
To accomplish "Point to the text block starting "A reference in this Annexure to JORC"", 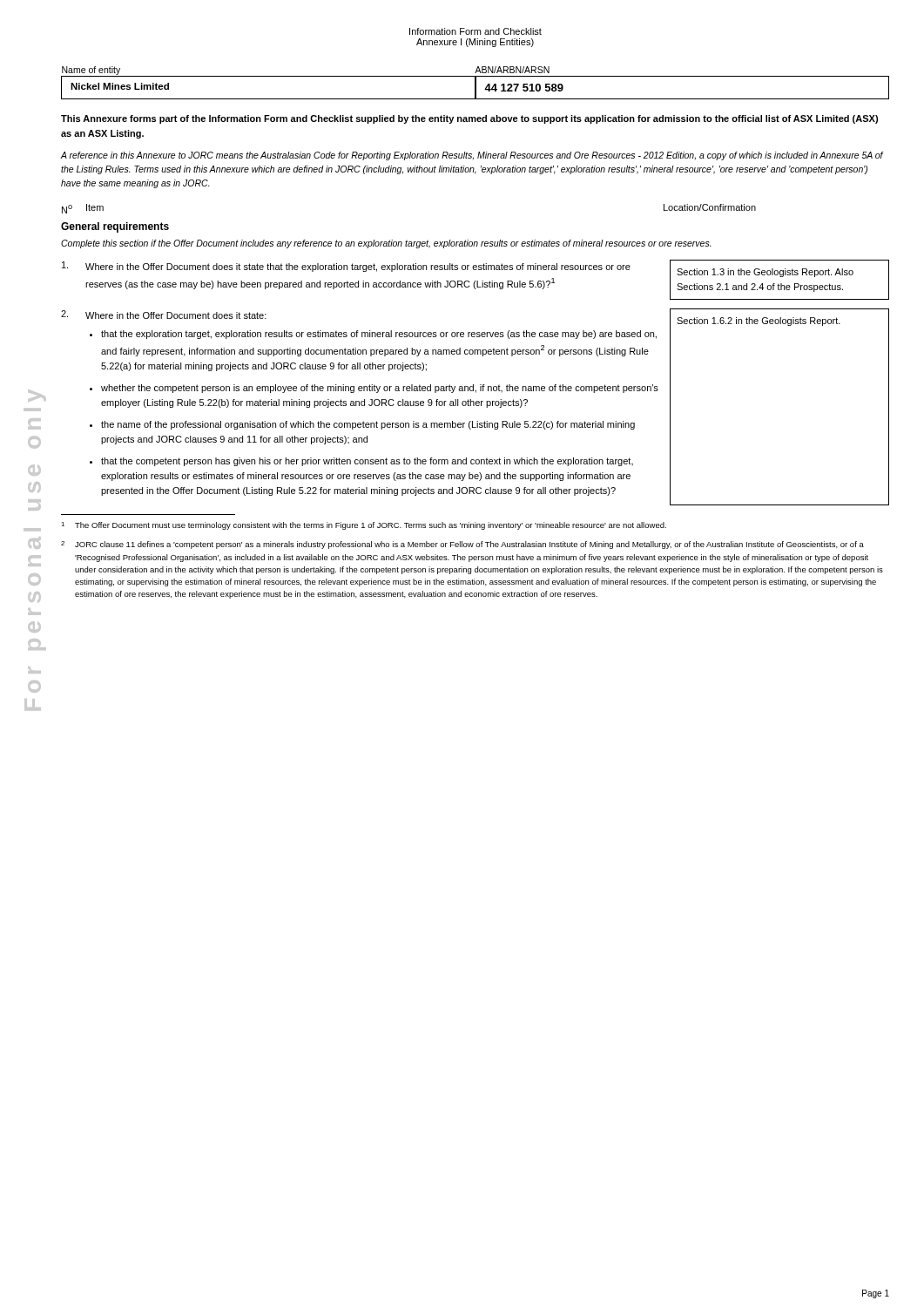I will tap(472, 169).
